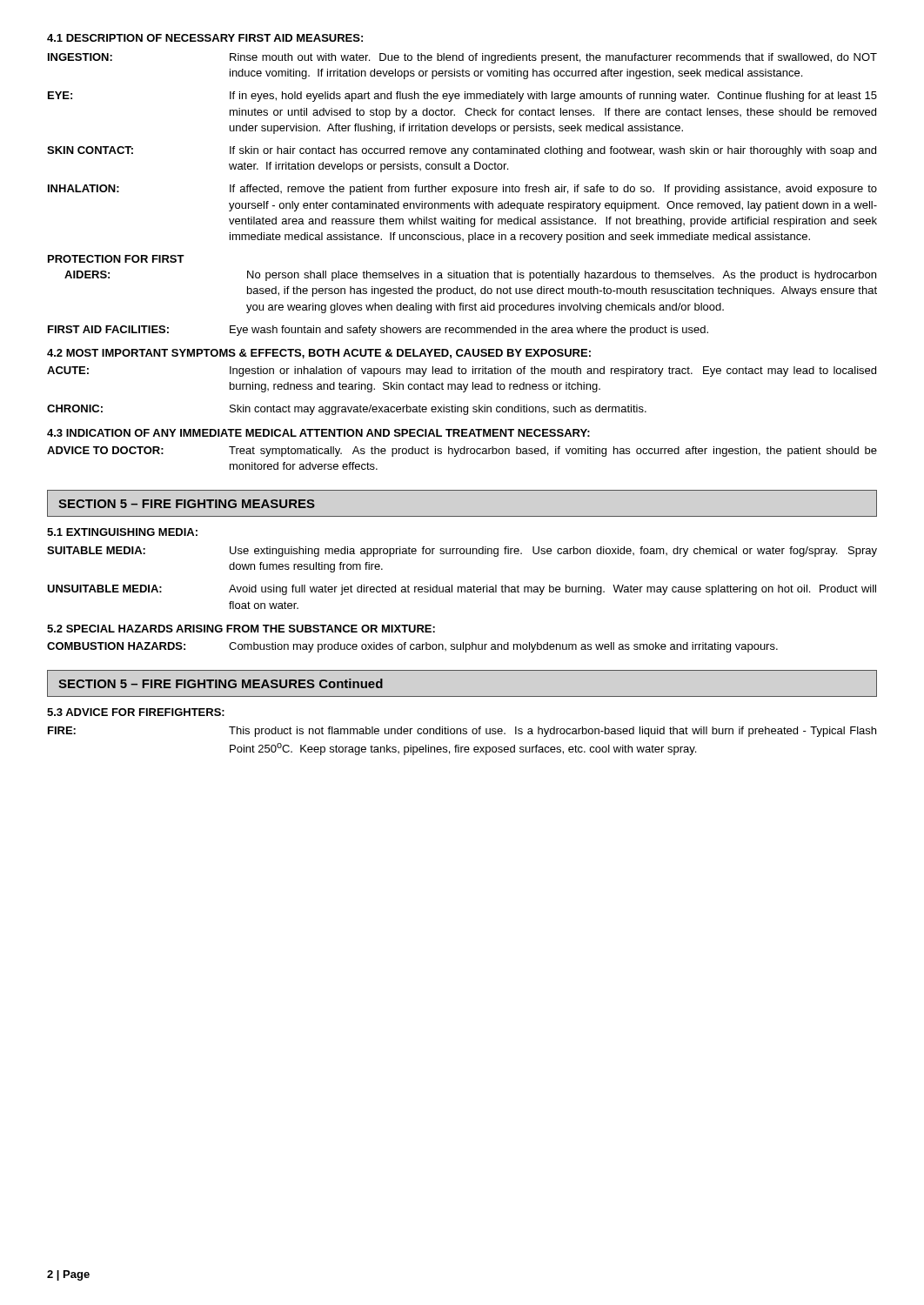924x1305 pixels.
Task: Find the block on this page that starts "FIRST AID FACILITIES: Eye wash"
Action: (462, 330)
